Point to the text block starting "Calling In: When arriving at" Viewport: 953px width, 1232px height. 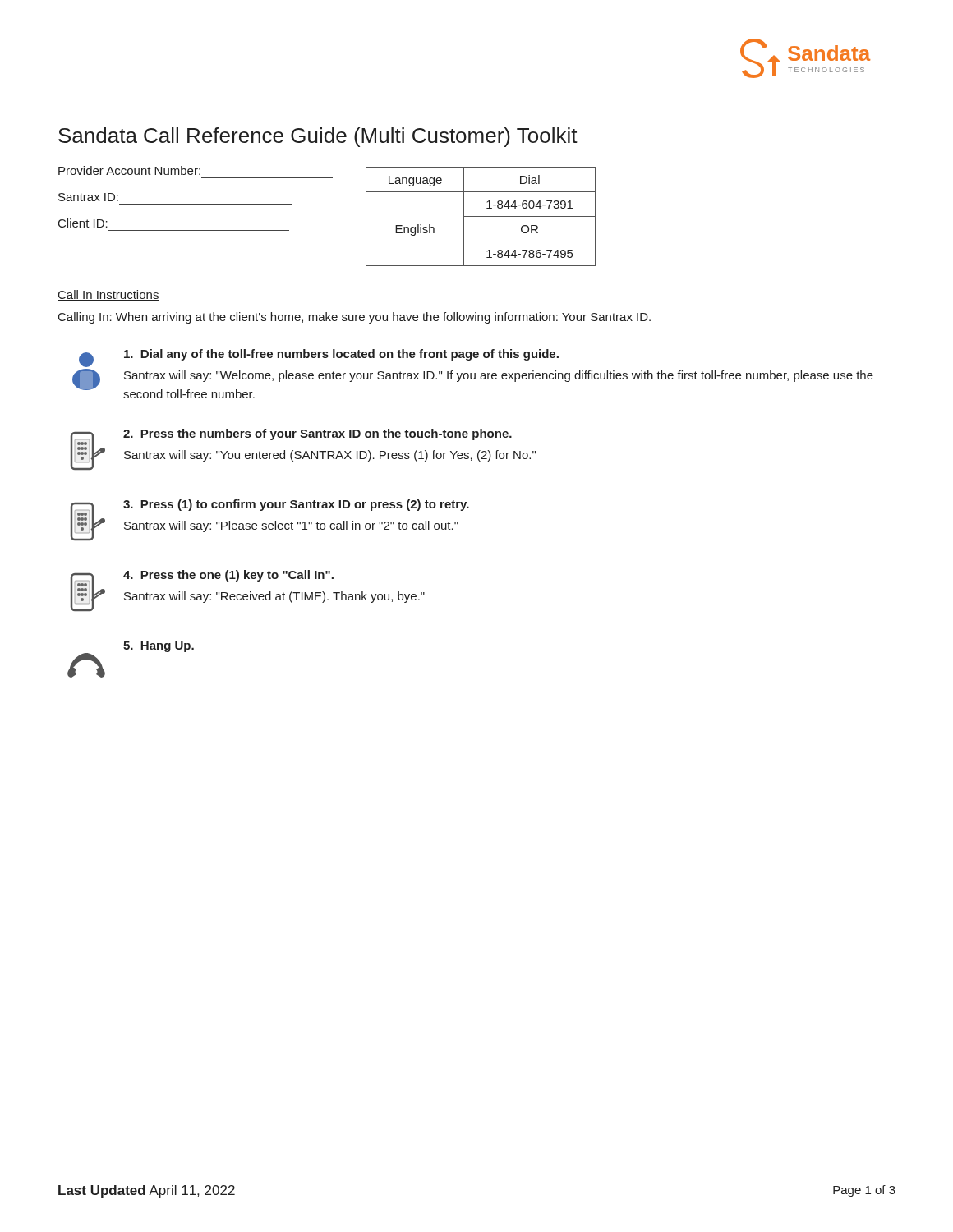(355, 317)
